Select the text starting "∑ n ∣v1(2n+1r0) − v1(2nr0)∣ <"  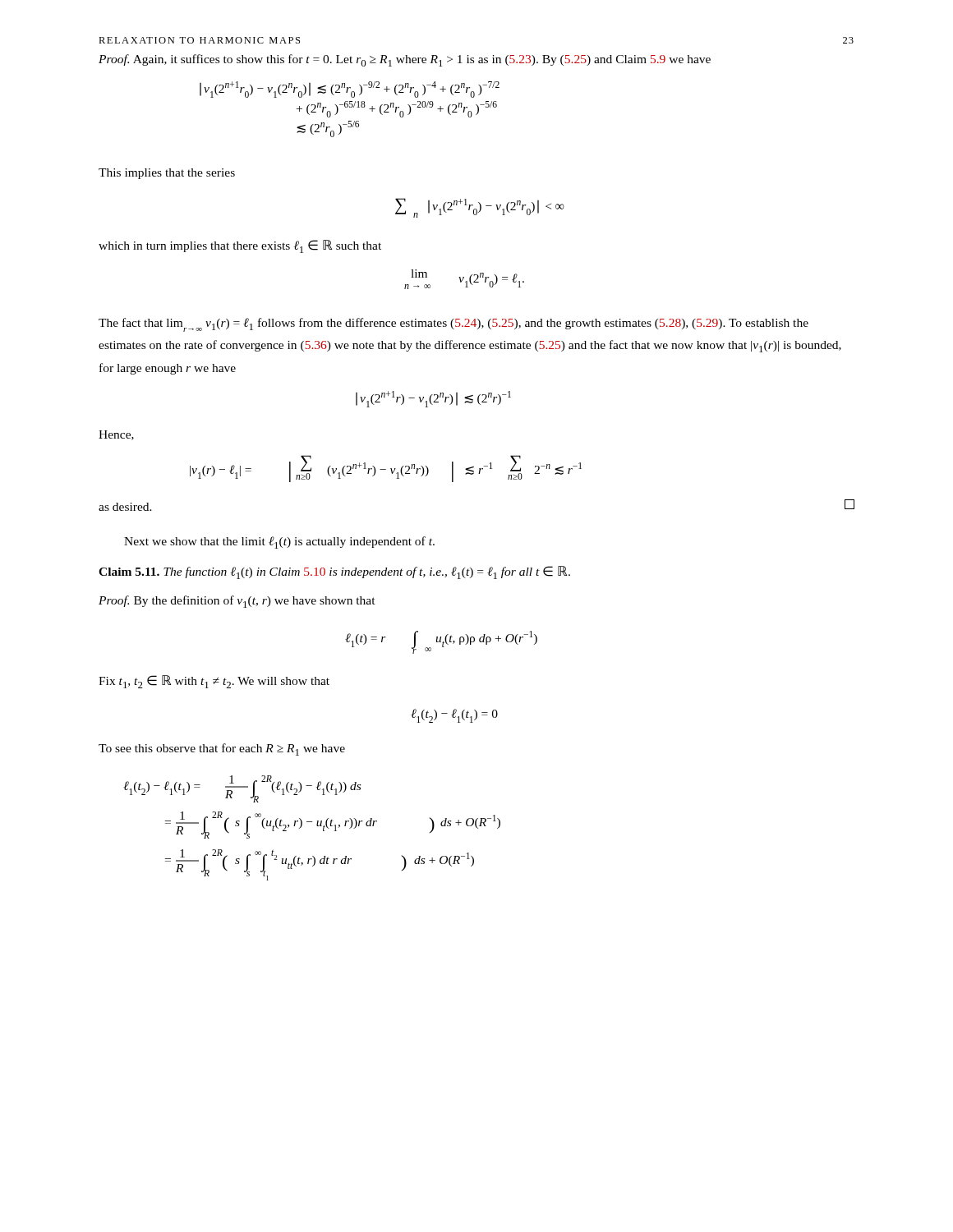click(x=476, y=205)
